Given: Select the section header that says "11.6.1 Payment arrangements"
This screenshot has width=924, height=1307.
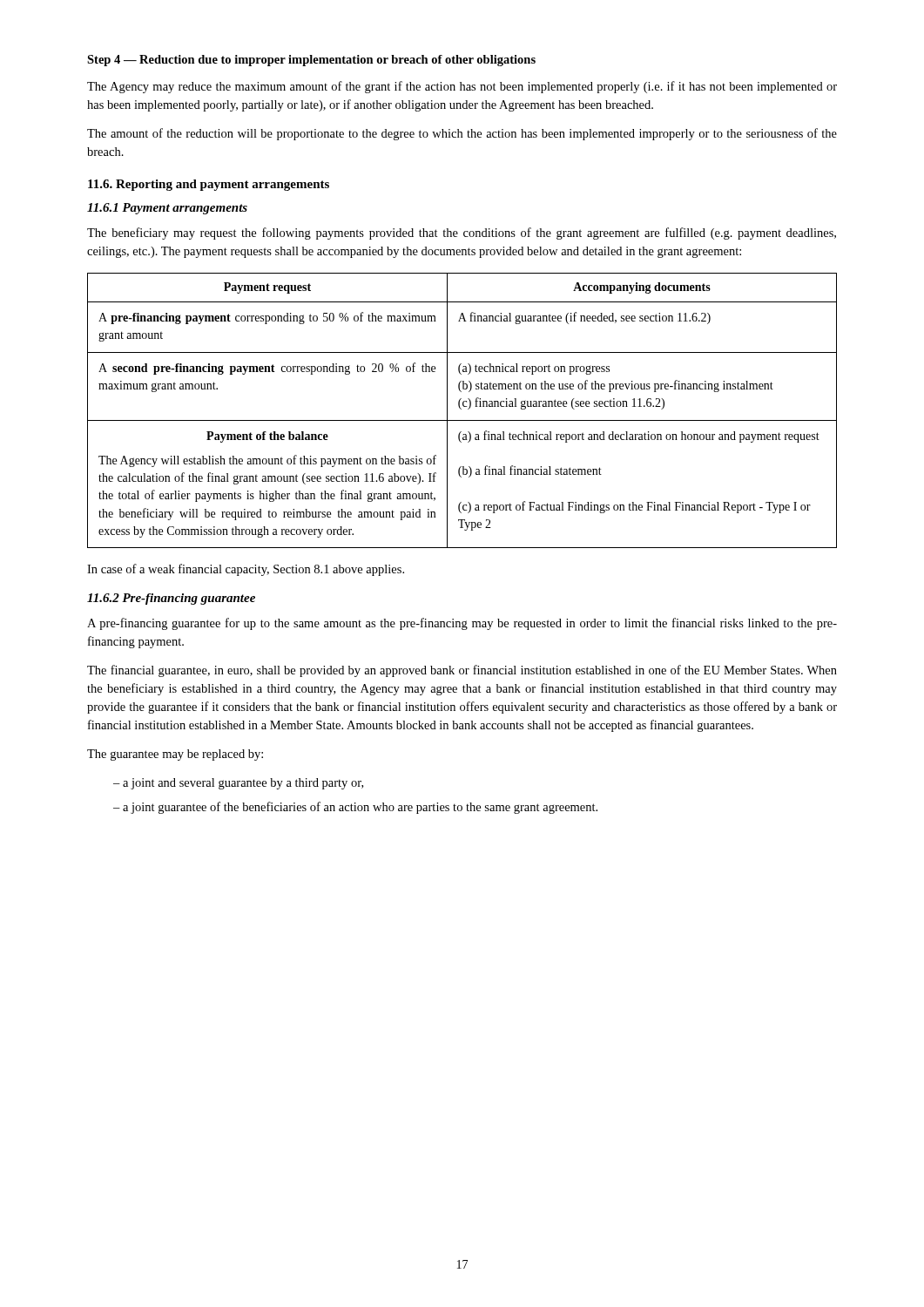Looking at the screenshot, I should 167,207.
